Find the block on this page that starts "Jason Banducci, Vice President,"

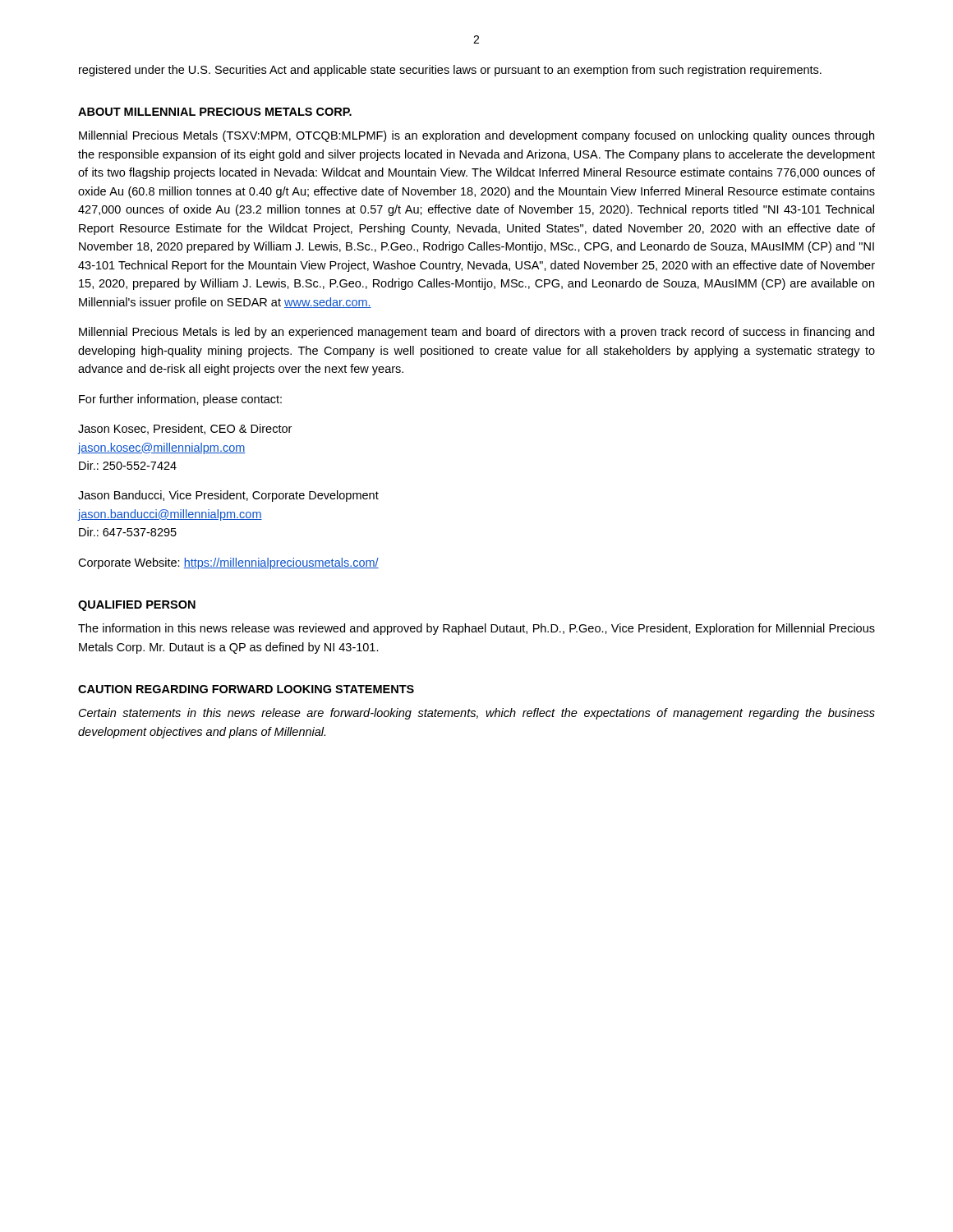tap(228, 514)
